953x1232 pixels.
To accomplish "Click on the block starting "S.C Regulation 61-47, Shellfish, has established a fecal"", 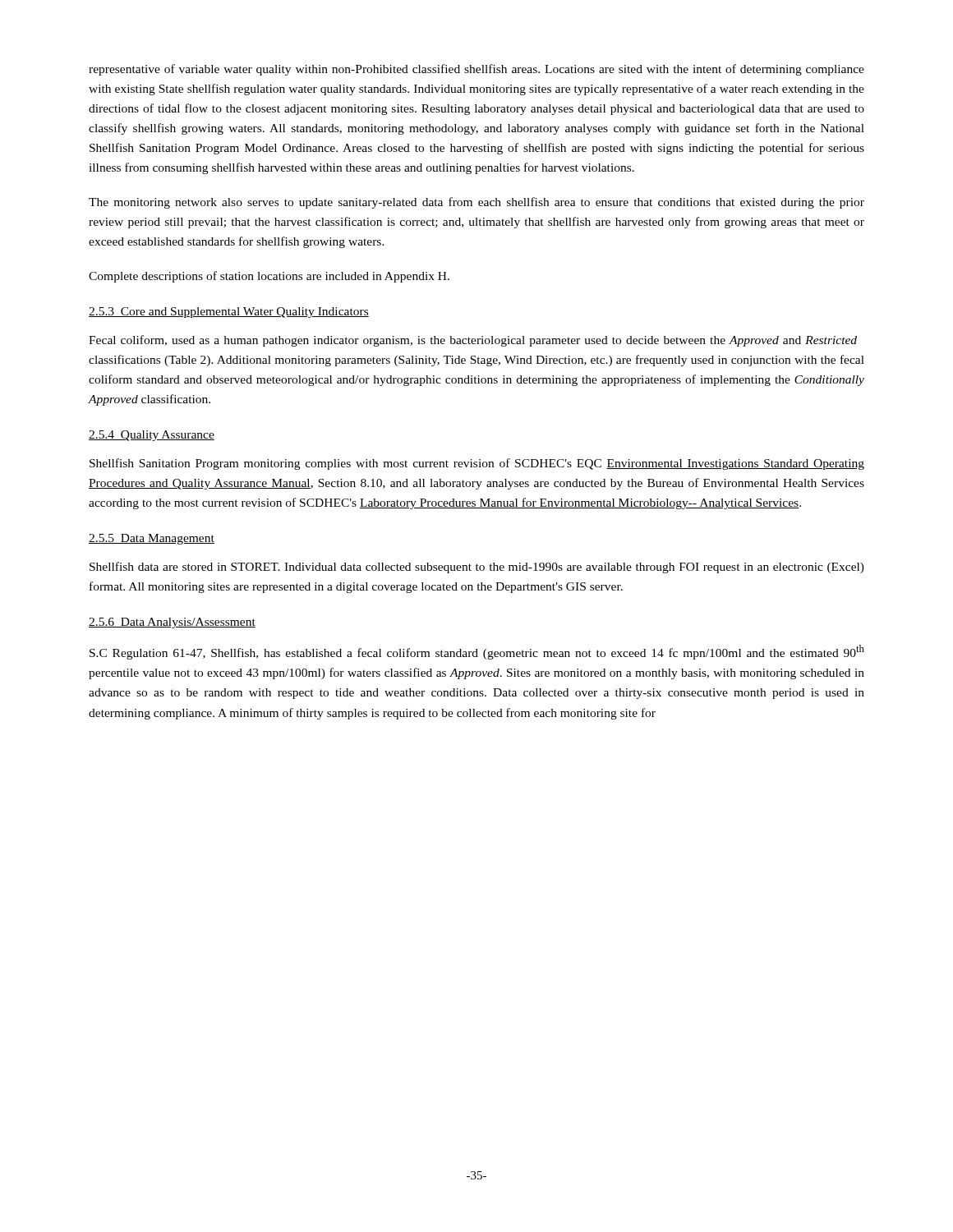I will [476, 681].
